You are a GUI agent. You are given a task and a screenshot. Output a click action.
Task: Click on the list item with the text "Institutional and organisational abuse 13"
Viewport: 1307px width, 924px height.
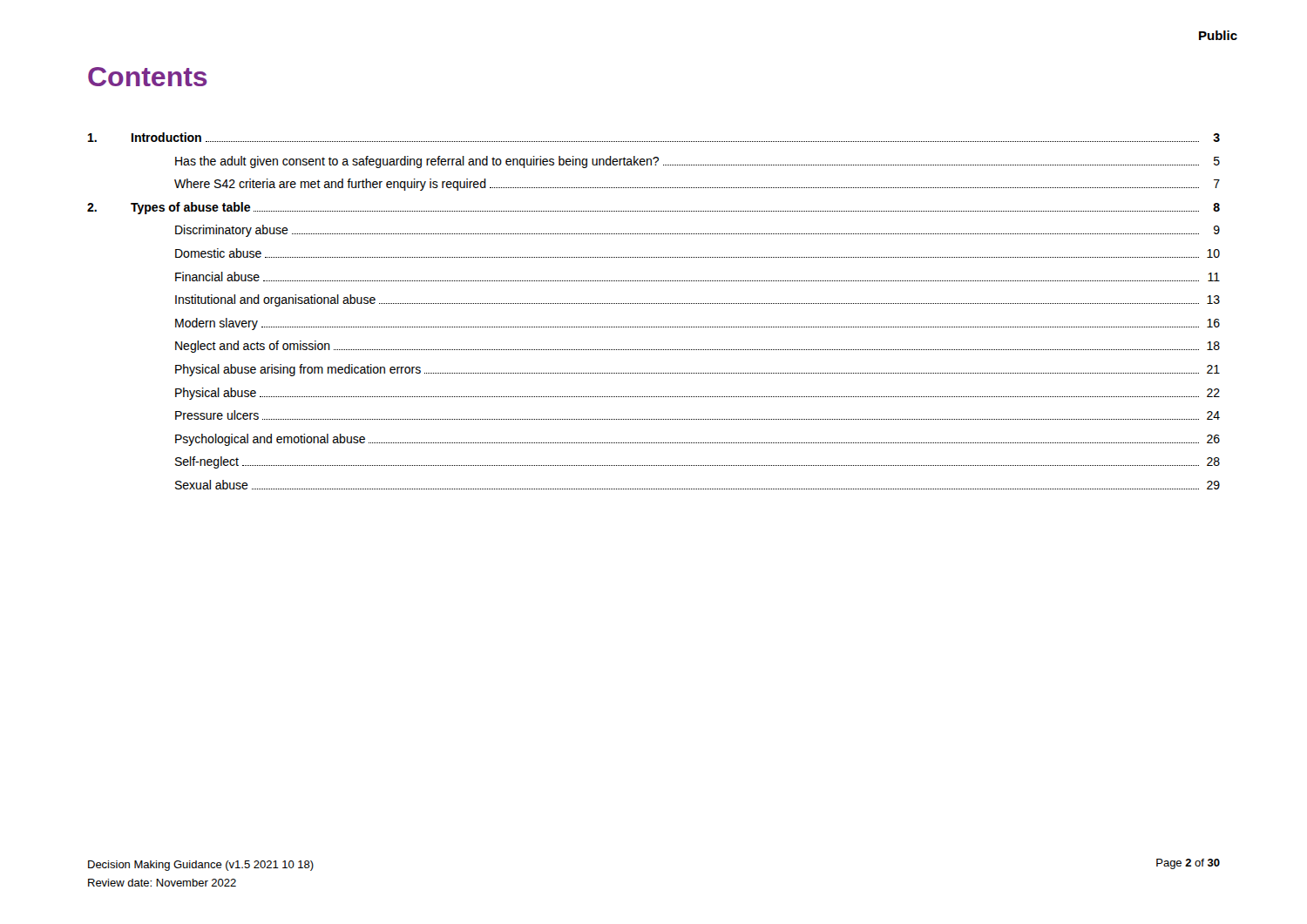coord(697,300)
